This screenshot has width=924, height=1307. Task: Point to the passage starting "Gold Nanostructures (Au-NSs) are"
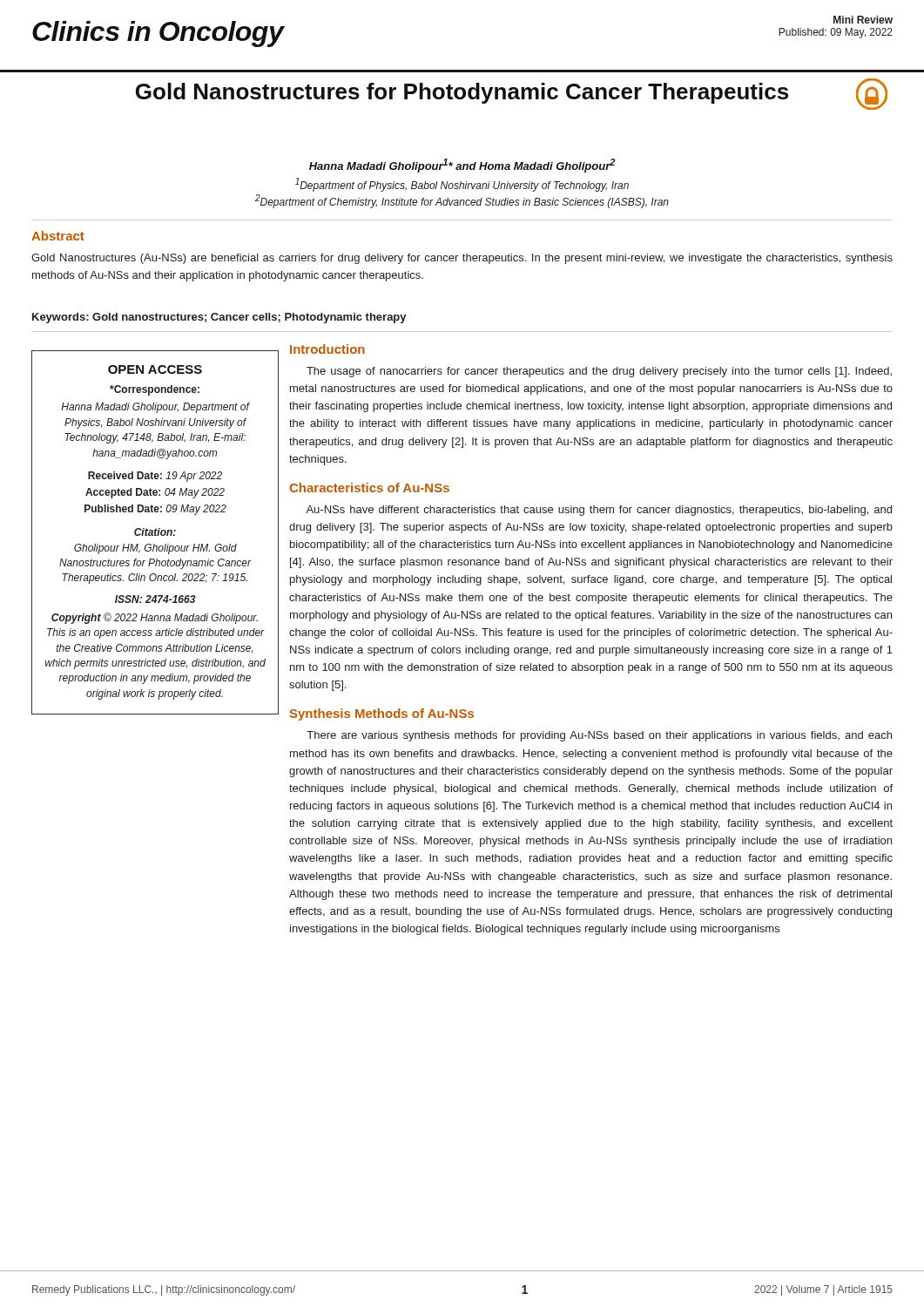462,266
